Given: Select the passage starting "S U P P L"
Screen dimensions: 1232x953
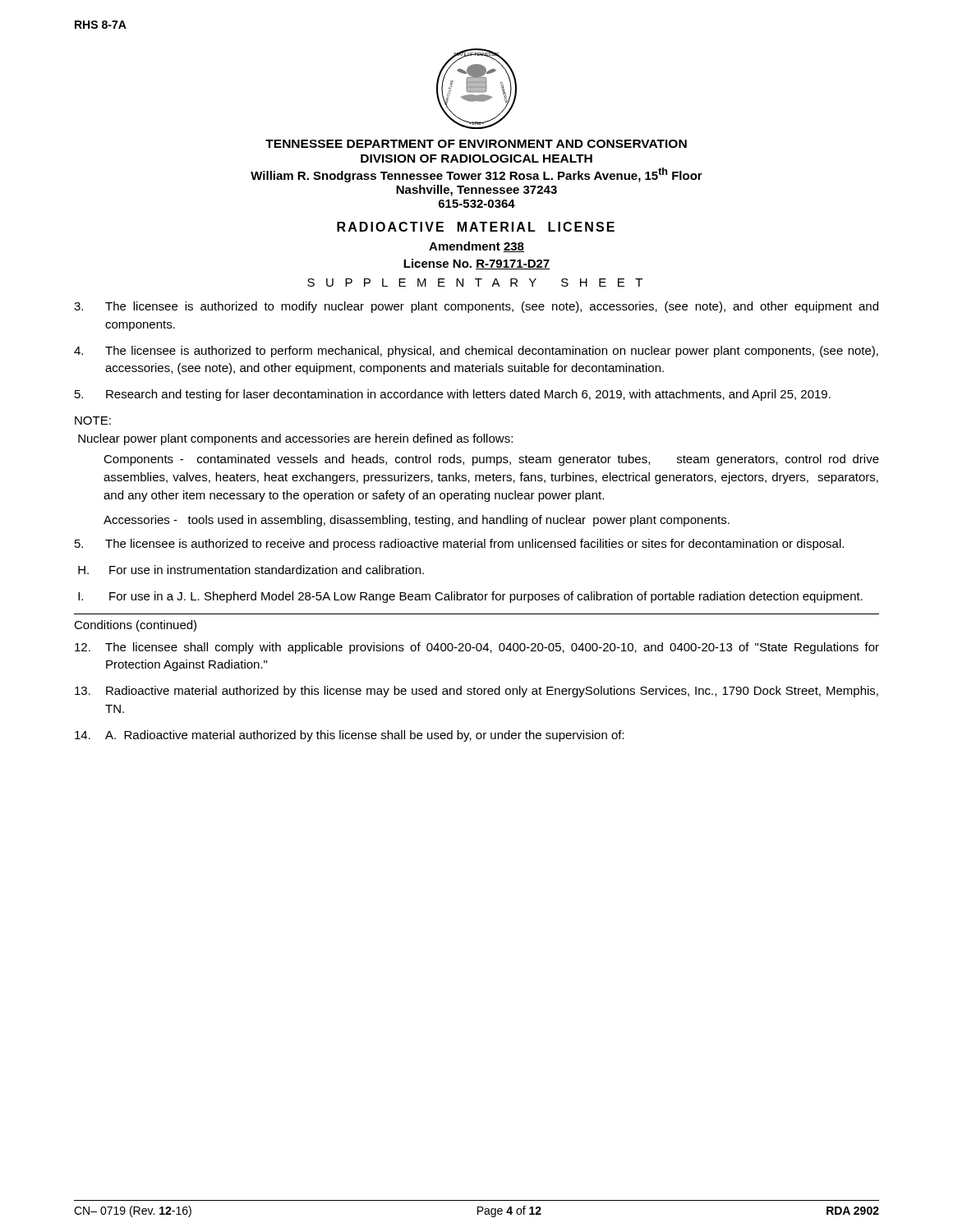Looking at the screenshot, I should point(476,282).
